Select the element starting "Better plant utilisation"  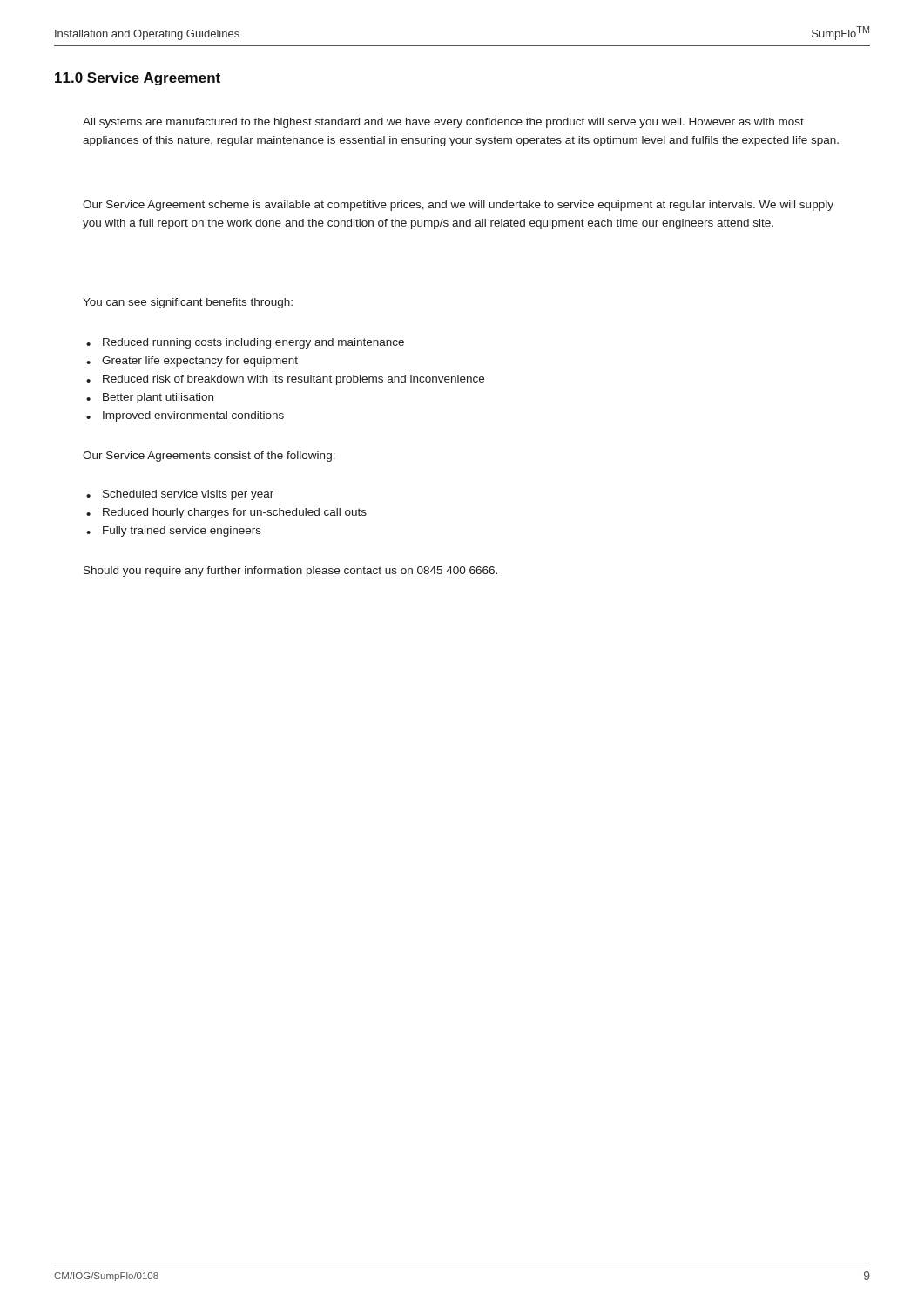(x=158, y=397)
